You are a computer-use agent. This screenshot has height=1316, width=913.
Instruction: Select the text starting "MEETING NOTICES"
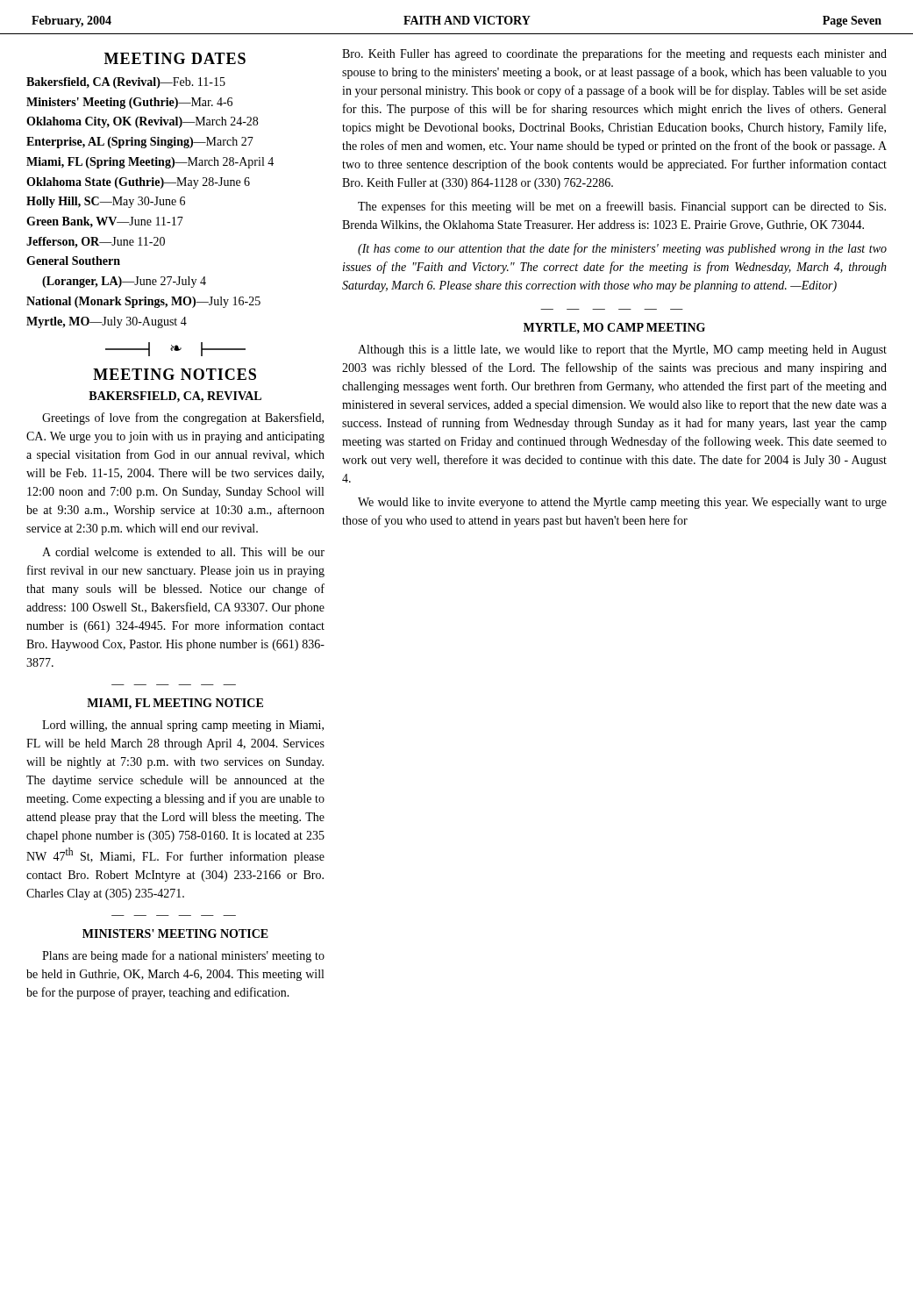click(175, 375)
